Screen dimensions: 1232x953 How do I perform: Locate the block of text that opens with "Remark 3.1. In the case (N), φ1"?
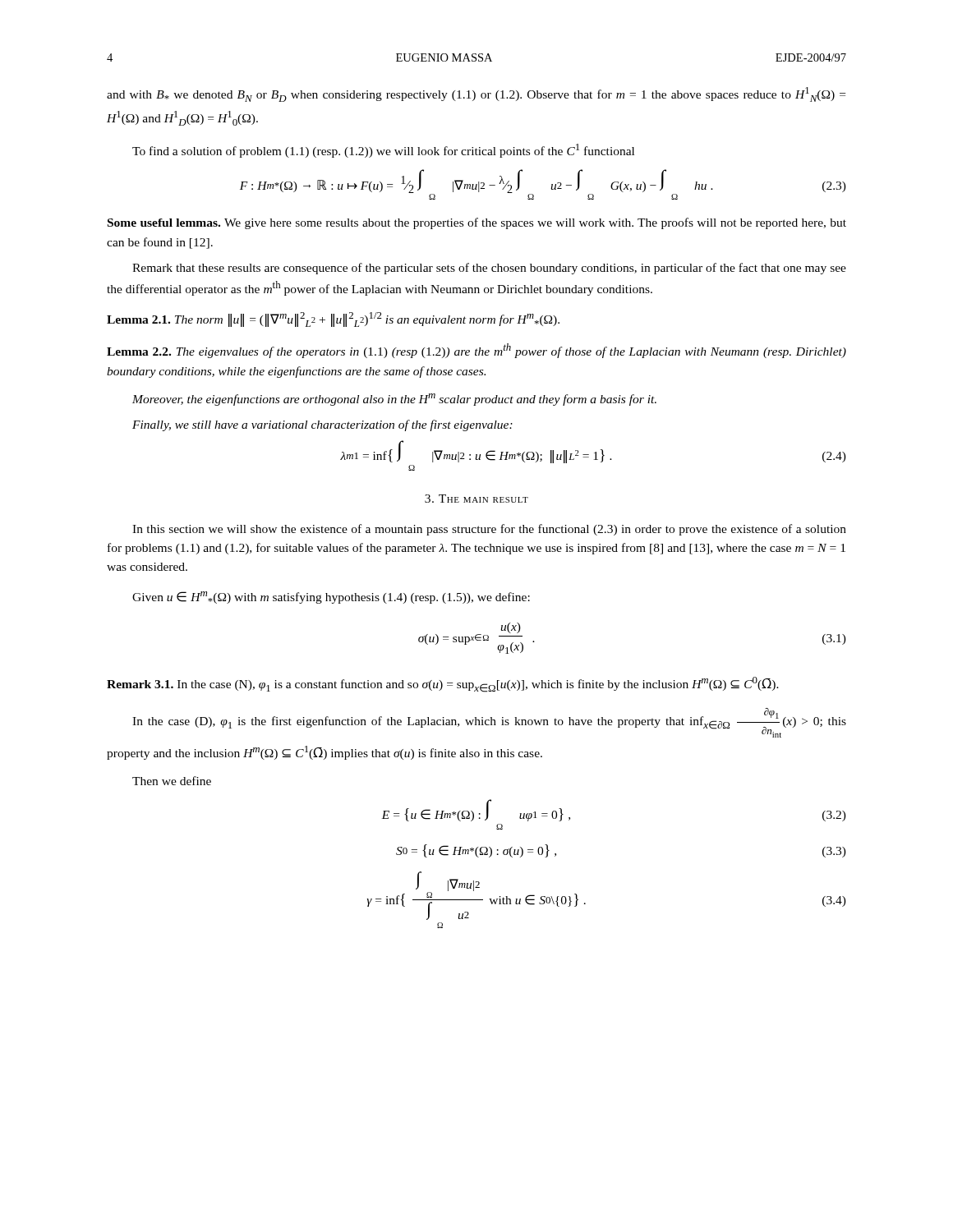point(476,717)
